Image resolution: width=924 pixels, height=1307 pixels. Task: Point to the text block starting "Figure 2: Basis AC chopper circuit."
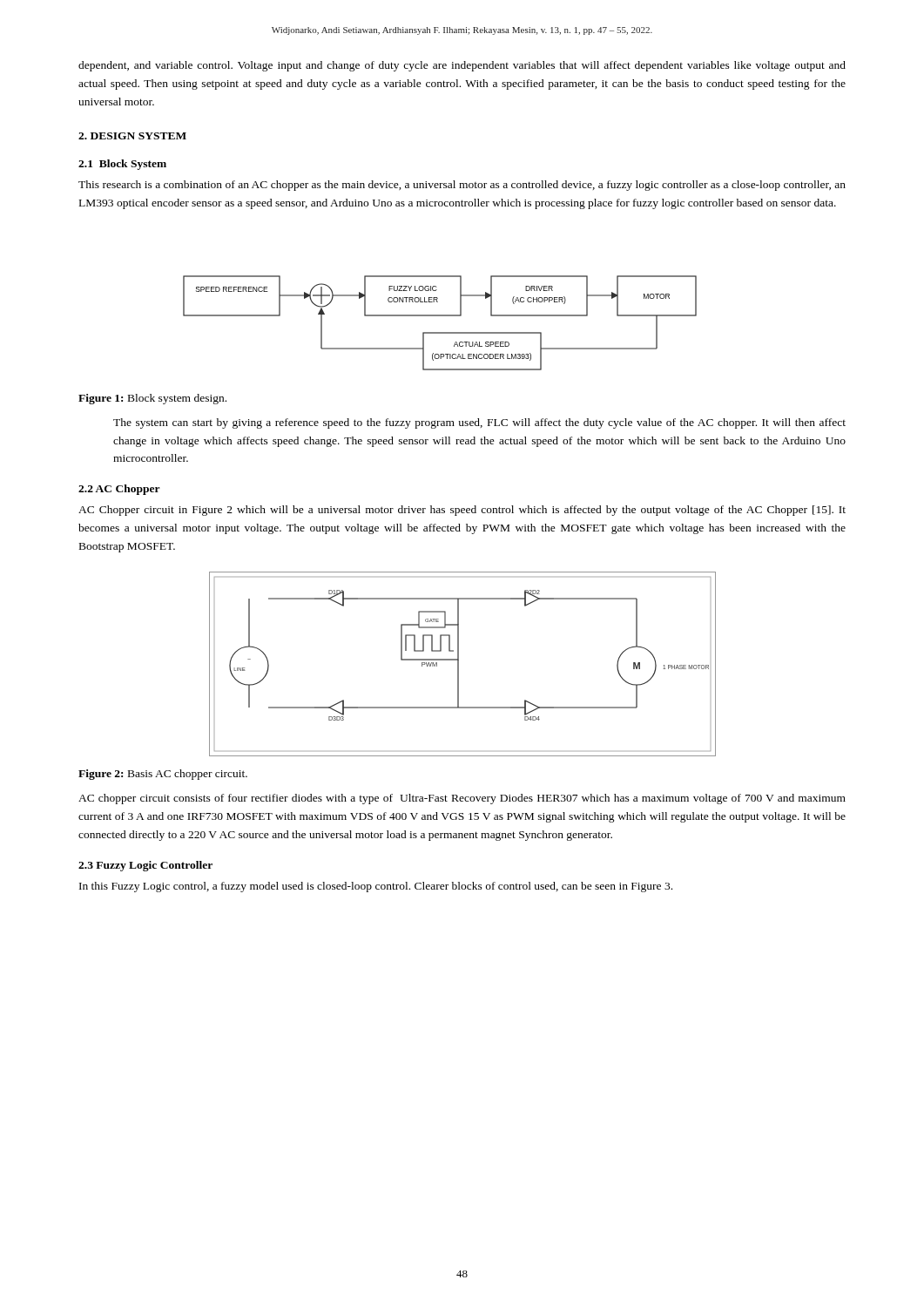pos(163,773)
